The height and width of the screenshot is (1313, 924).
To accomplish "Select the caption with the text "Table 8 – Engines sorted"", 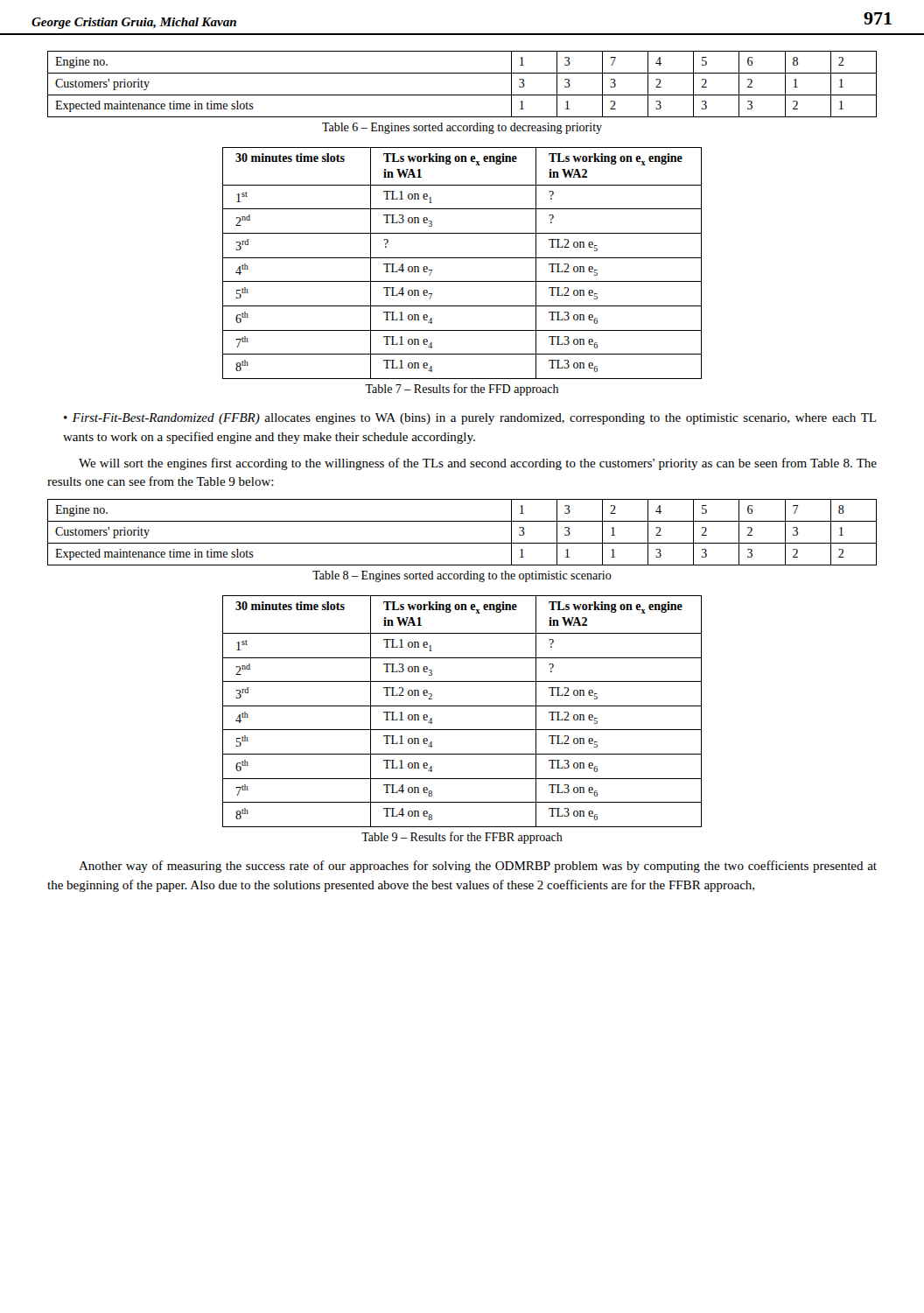I will tap(462, 576).
